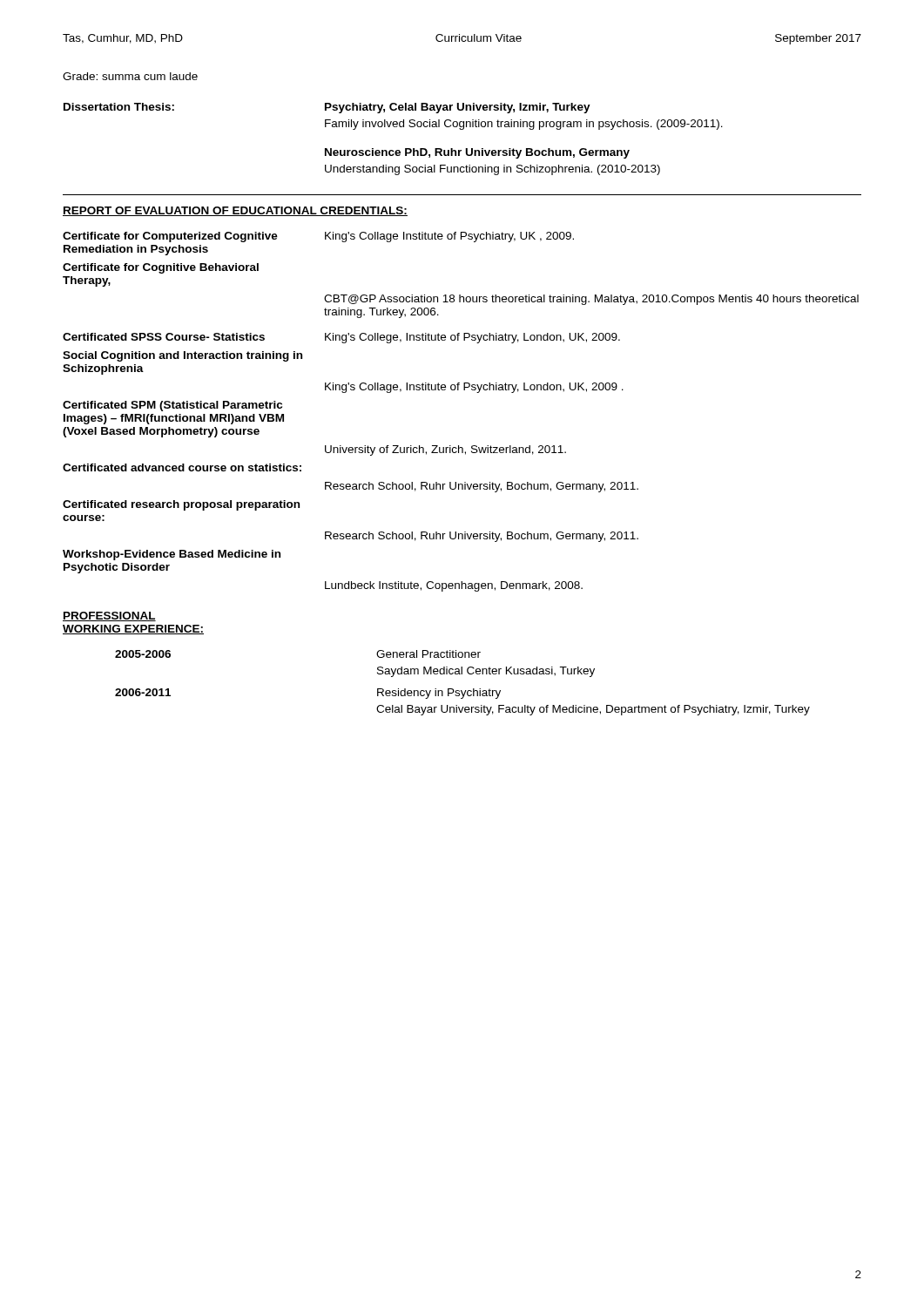The width and height of the screenshot is (924, 1307).
Task: Click on the text that says "Lundbeck Institute, Copenhagen, Denmark, 2008."
Action: click(x=454, y=585)
